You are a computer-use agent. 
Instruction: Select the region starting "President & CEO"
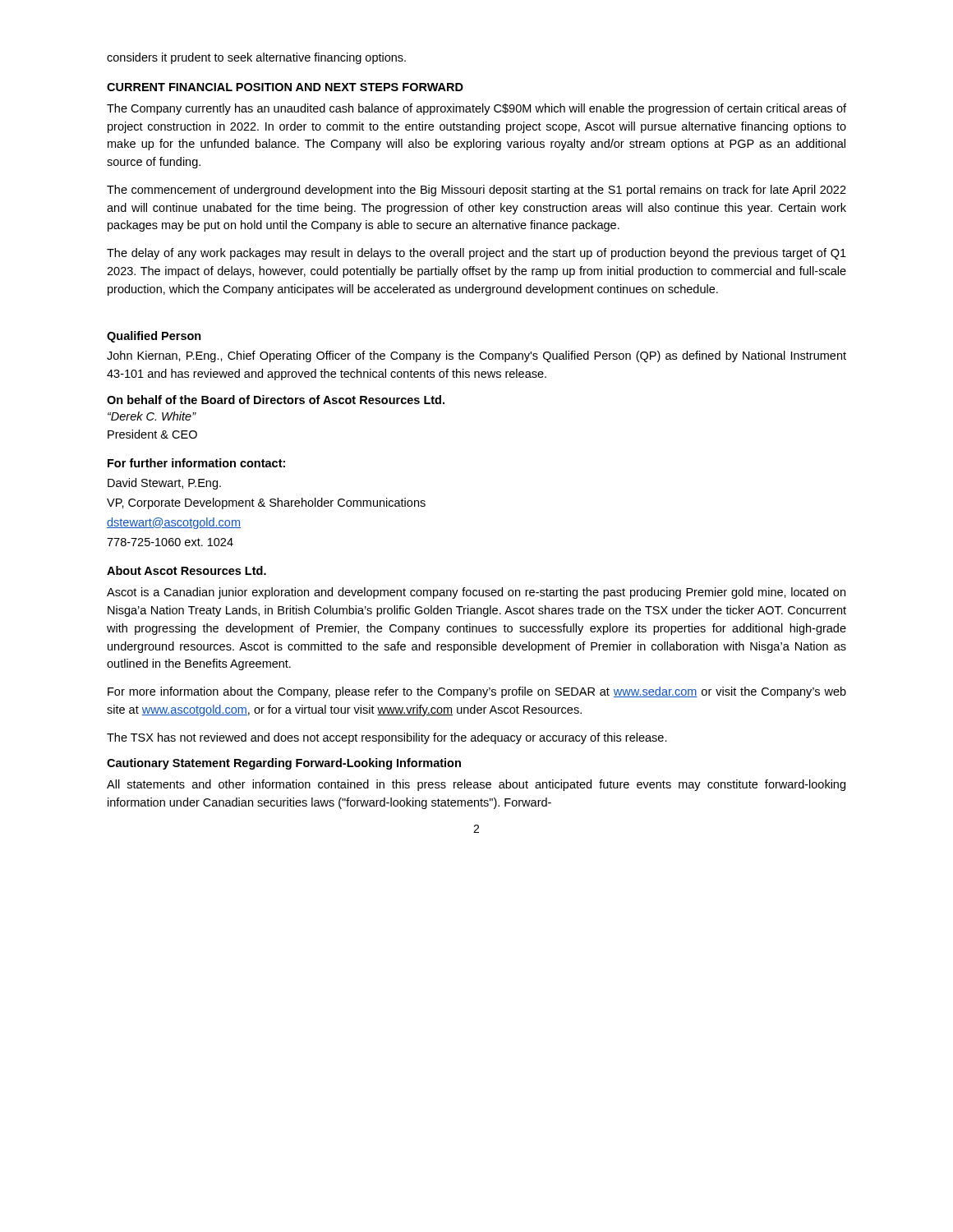click(x=152, y=434)
